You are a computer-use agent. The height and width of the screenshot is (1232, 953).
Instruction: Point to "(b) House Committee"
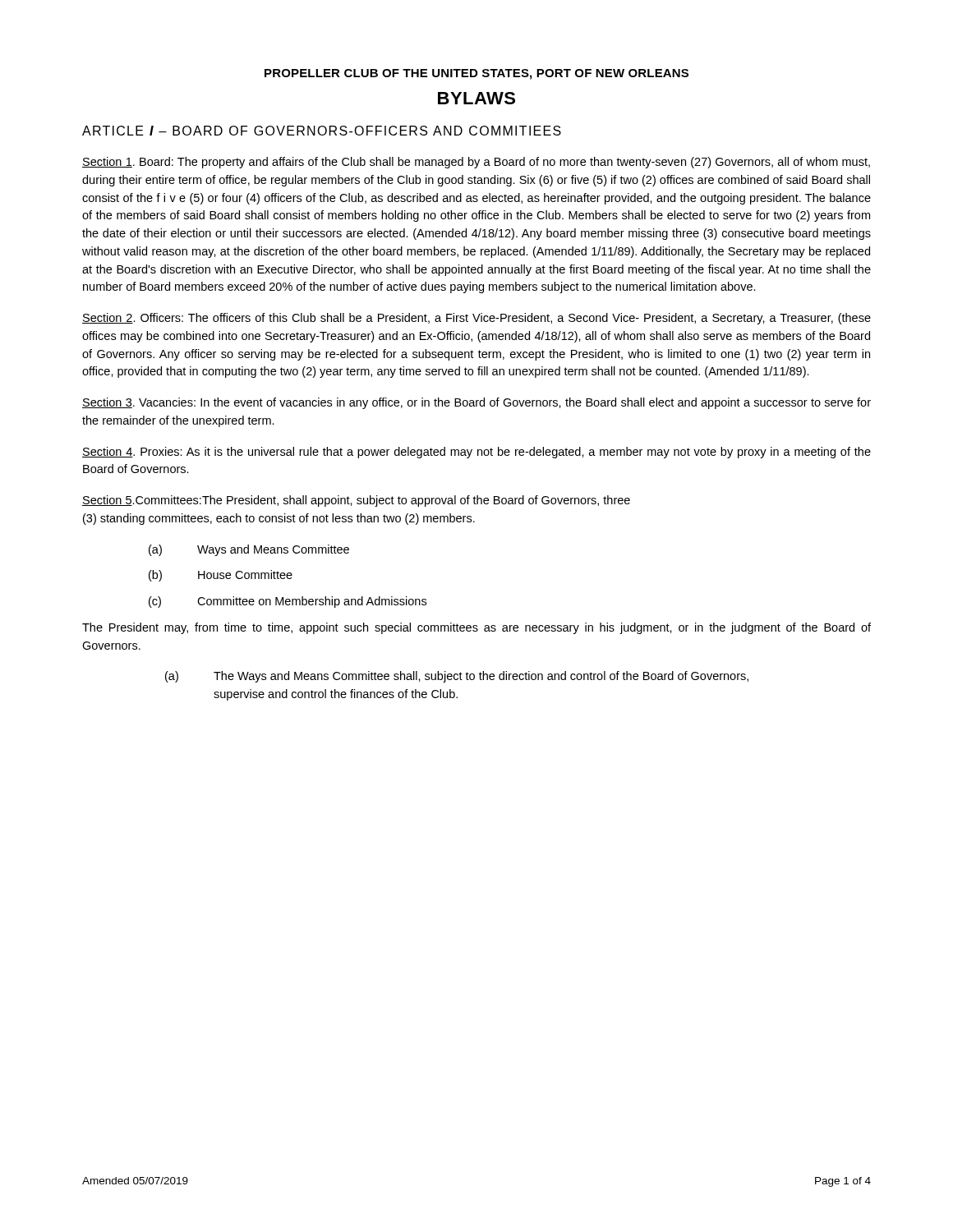click(221, 576)
